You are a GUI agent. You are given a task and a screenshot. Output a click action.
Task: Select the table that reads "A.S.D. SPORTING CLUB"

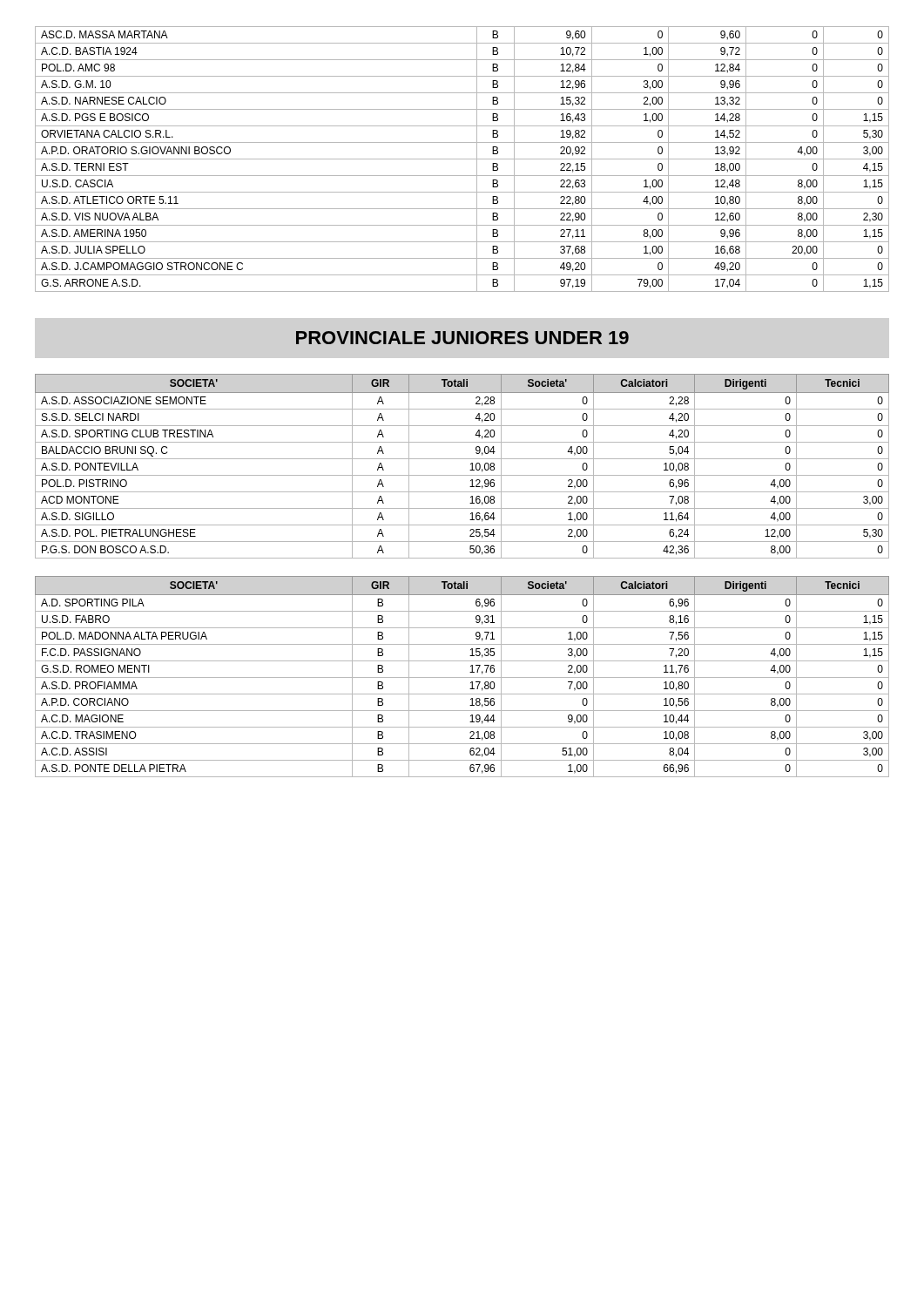pyautogui.click(x=462, y=466)
